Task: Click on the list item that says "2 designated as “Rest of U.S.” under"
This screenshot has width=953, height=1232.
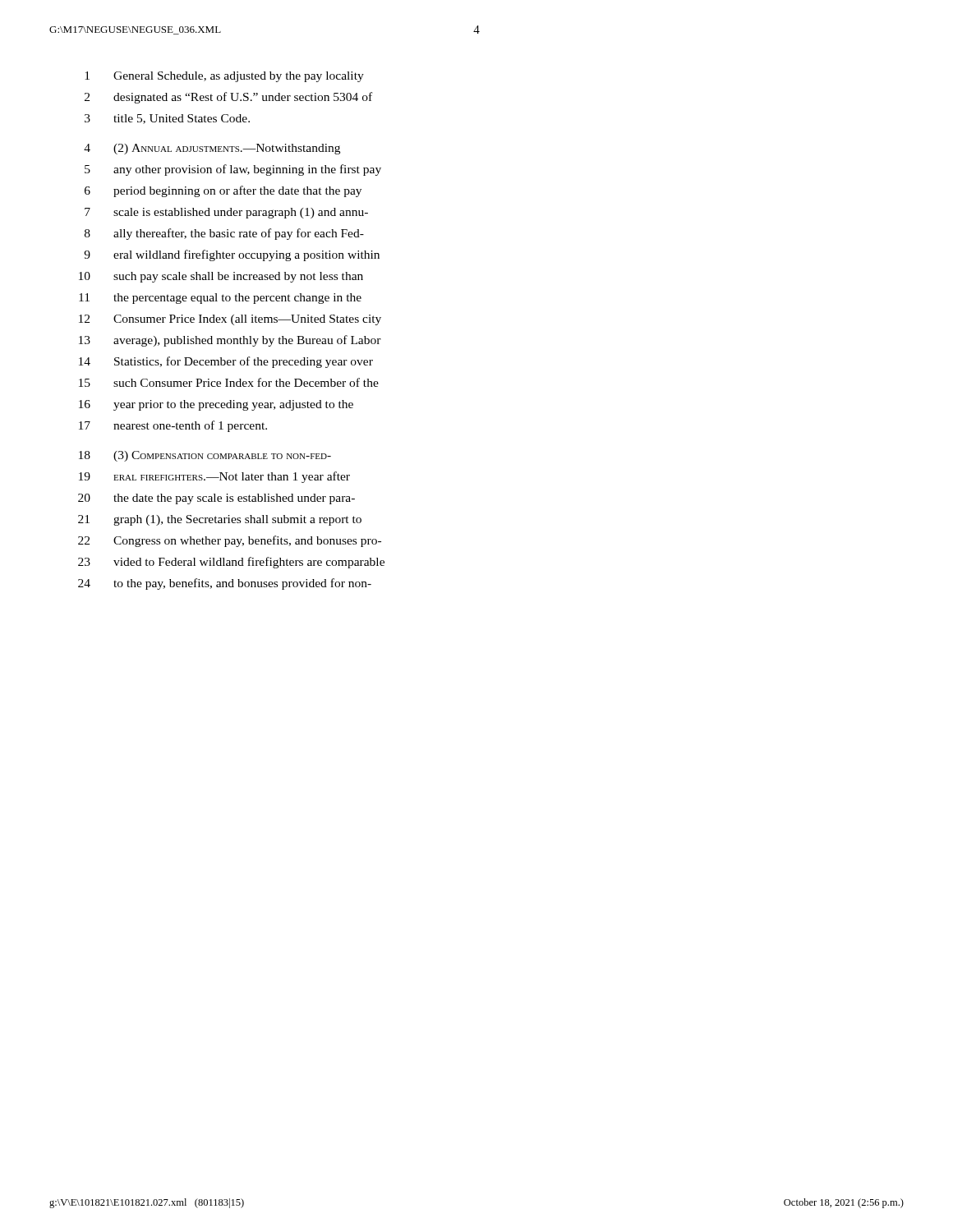Action: pyautogui.click(x=228, y=98)
